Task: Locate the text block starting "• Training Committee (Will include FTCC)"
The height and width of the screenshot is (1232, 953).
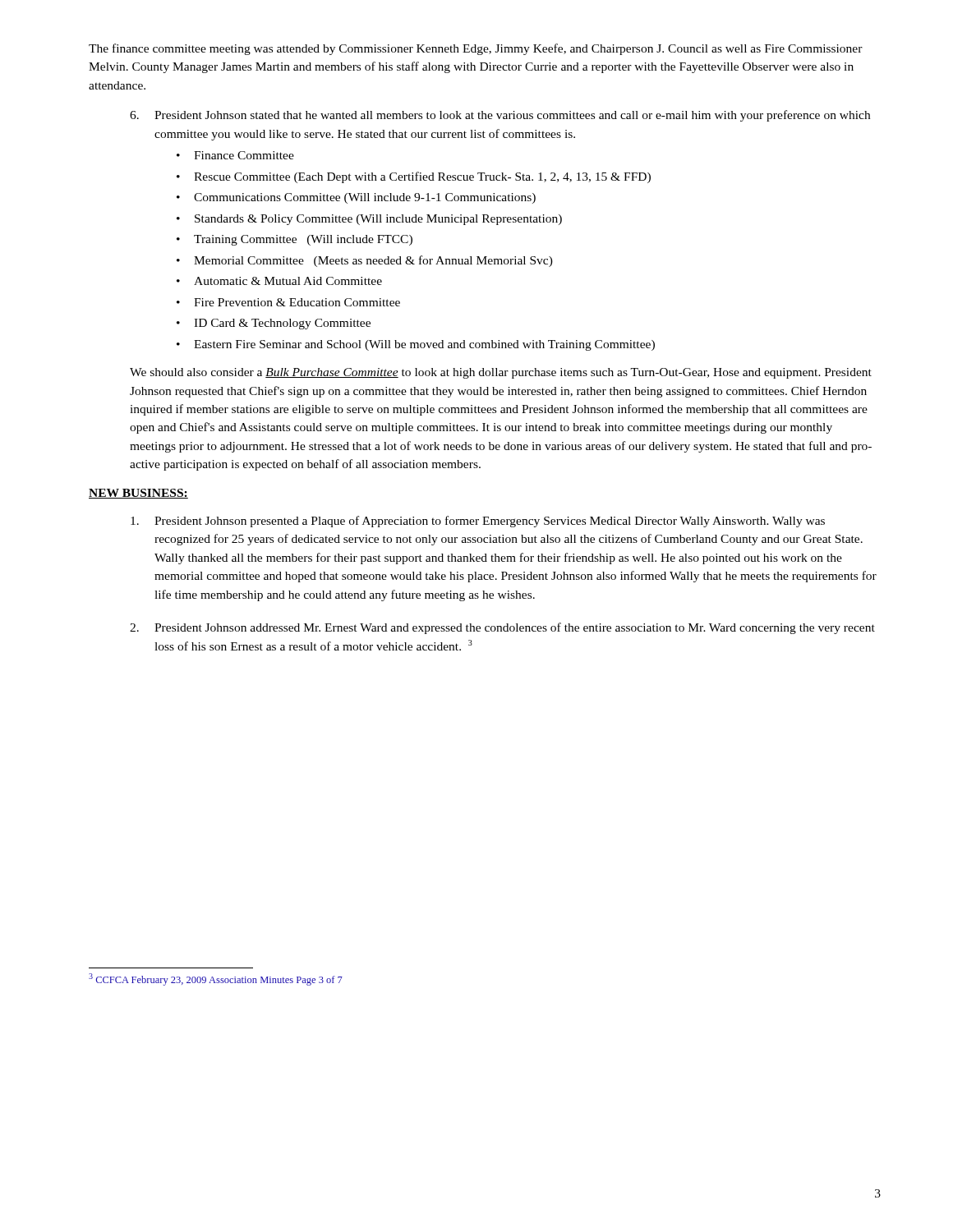Action: coord(295,240)
